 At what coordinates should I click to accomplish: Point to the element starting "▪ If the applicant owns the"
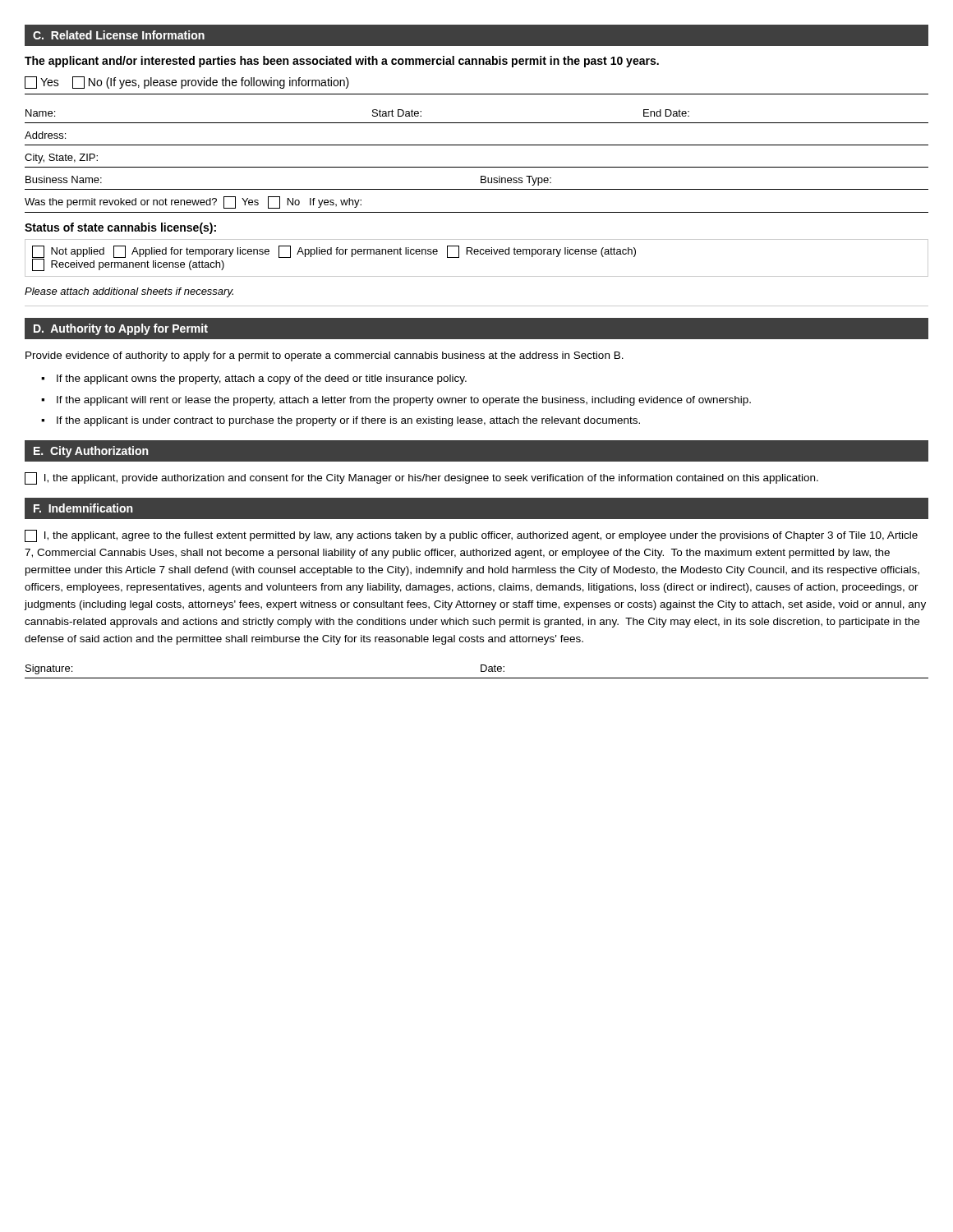tap(254, 379)
